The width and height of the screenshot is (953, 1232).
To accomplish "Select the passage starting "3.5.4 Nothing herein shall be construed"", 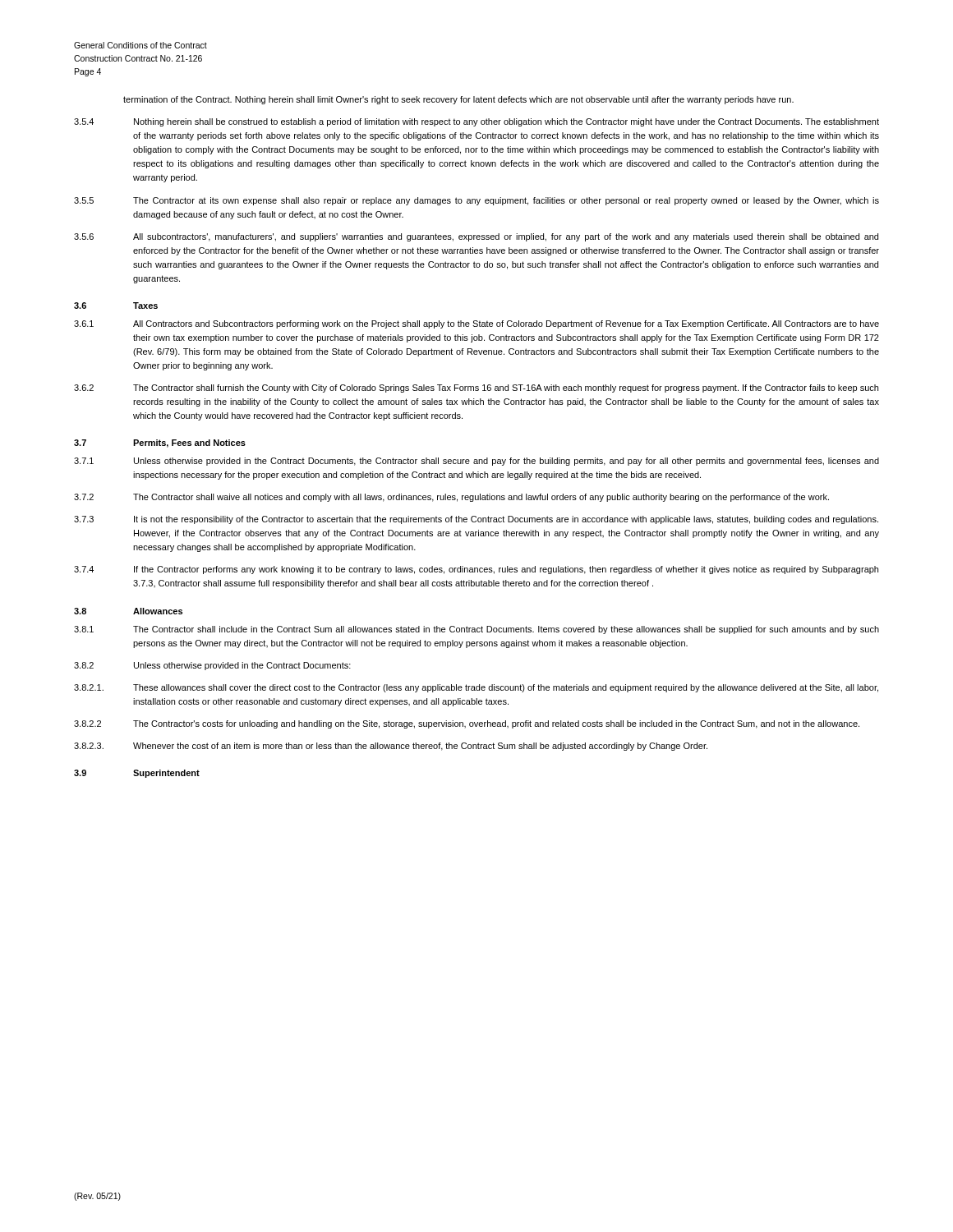I will click(x=476, y=150).
